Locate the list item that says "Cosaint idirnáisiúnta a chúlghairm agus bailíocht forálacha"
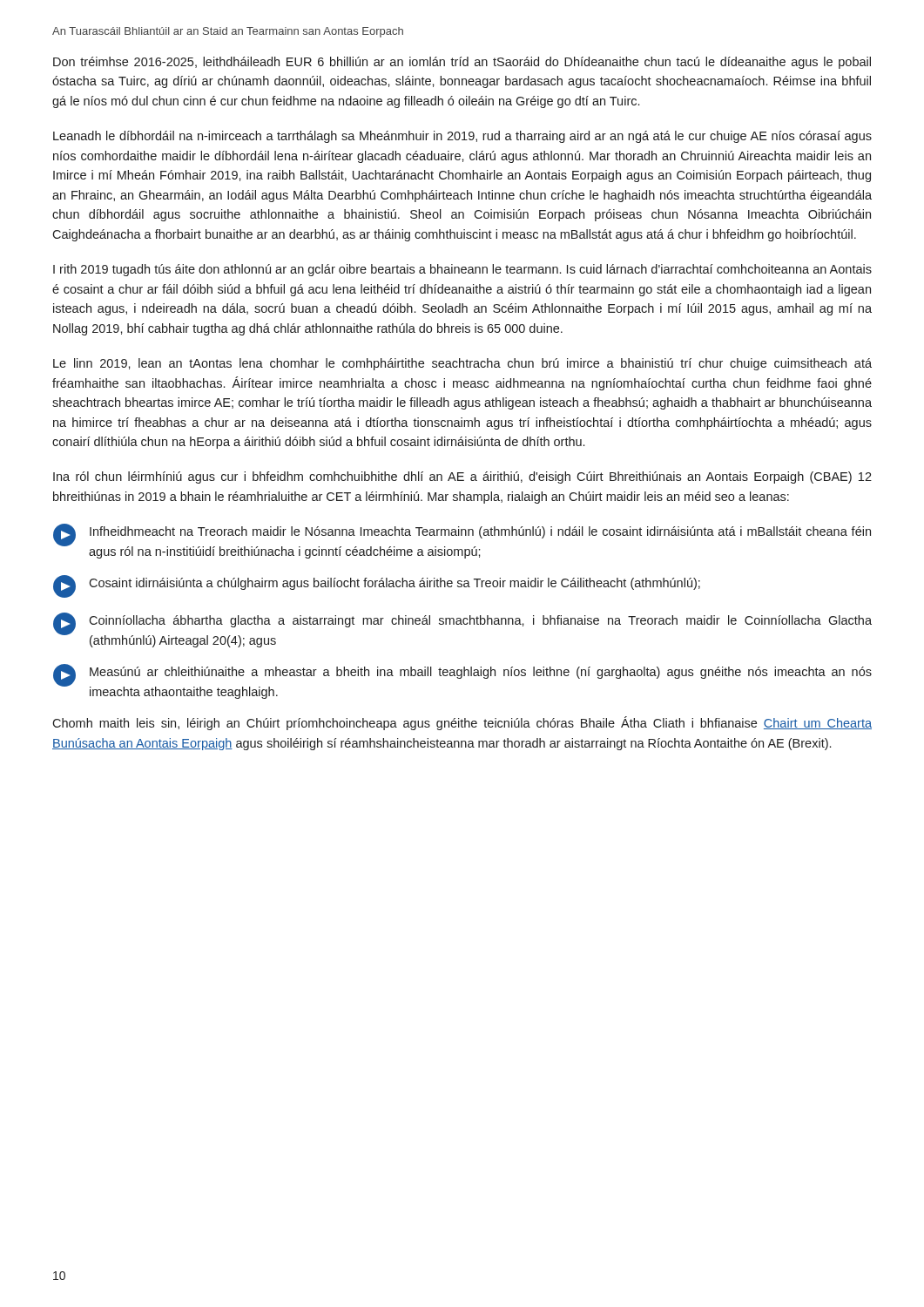The image size is (924, 1307). coord(462,586)
